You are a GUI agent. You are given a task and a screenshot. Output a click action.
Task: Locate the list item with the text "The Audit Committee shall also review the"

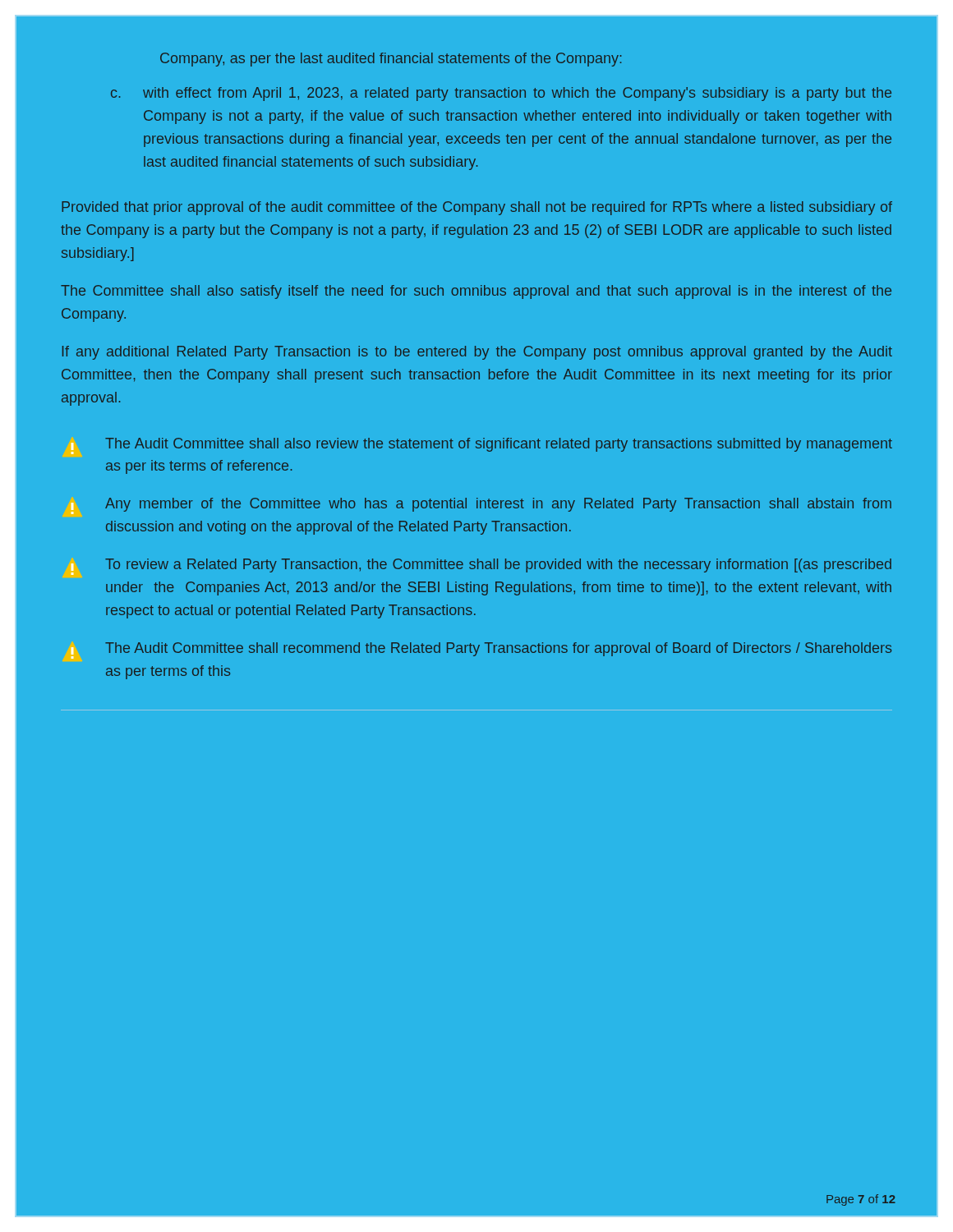coord(476,455)
